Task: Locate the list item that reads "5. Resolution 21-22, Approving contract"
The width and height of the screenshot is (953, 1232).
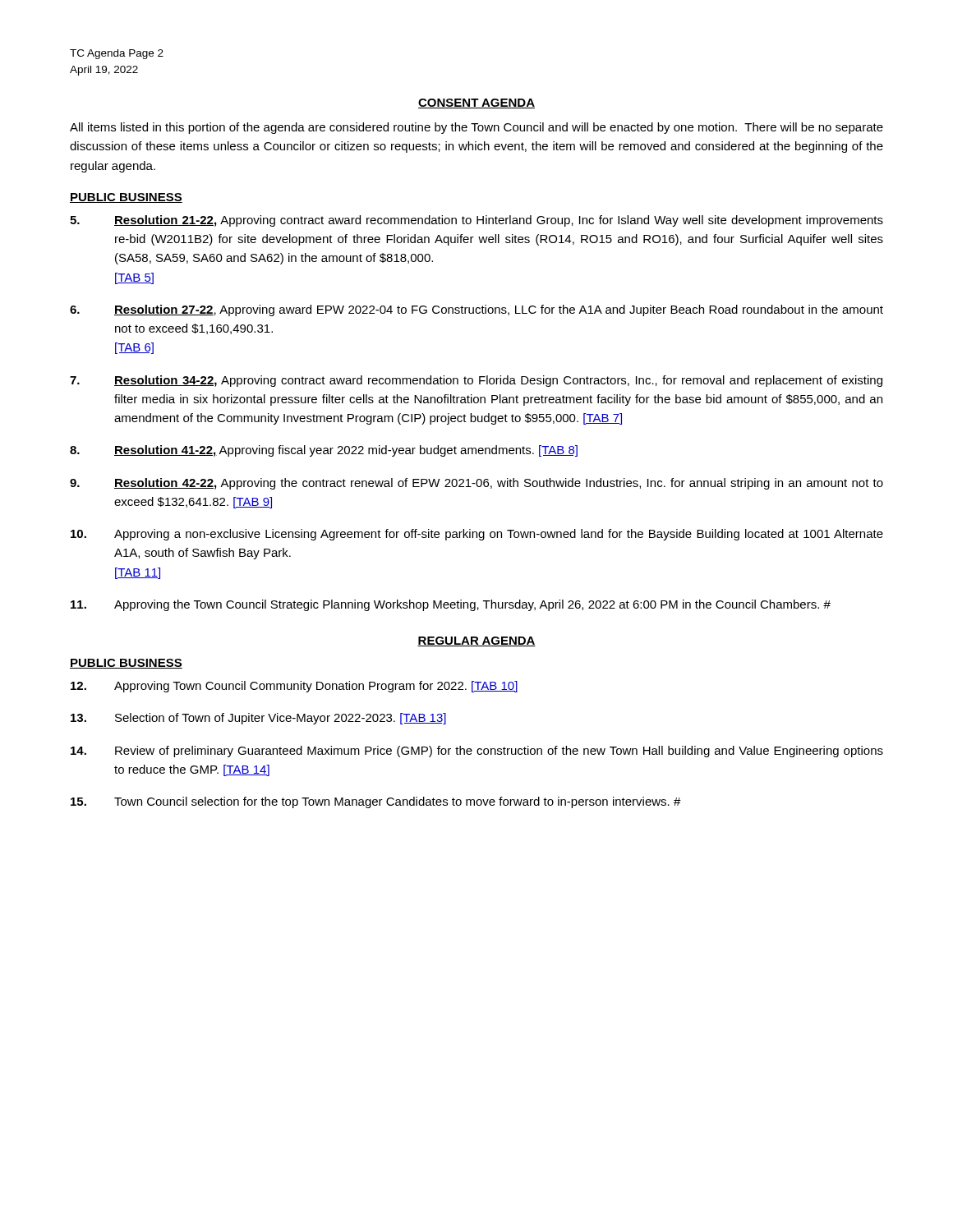Action: pos(476,248)
